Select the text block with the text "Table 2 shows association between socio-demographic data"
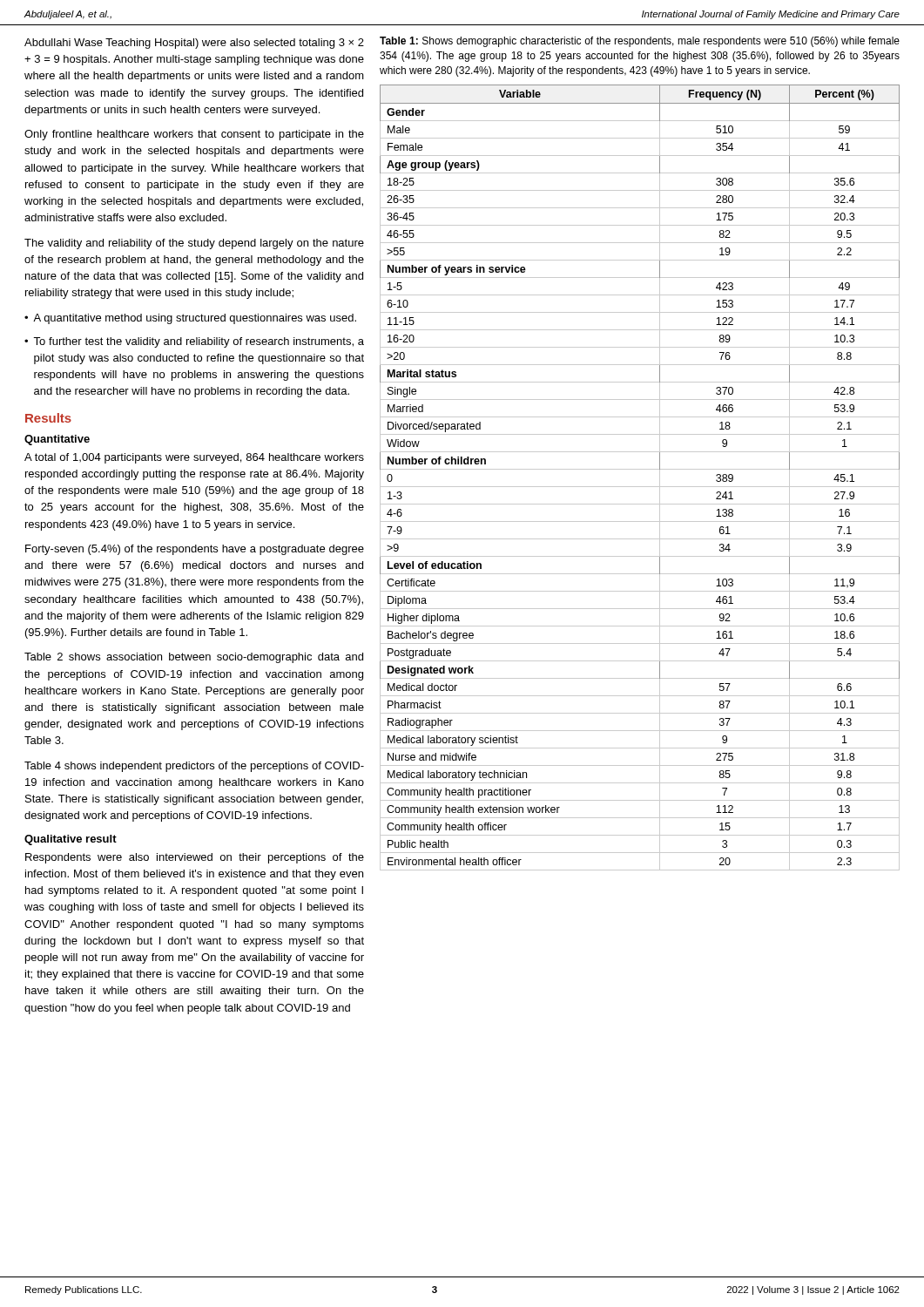This screenshot has width=924, height=1307. tap(194, 699)
